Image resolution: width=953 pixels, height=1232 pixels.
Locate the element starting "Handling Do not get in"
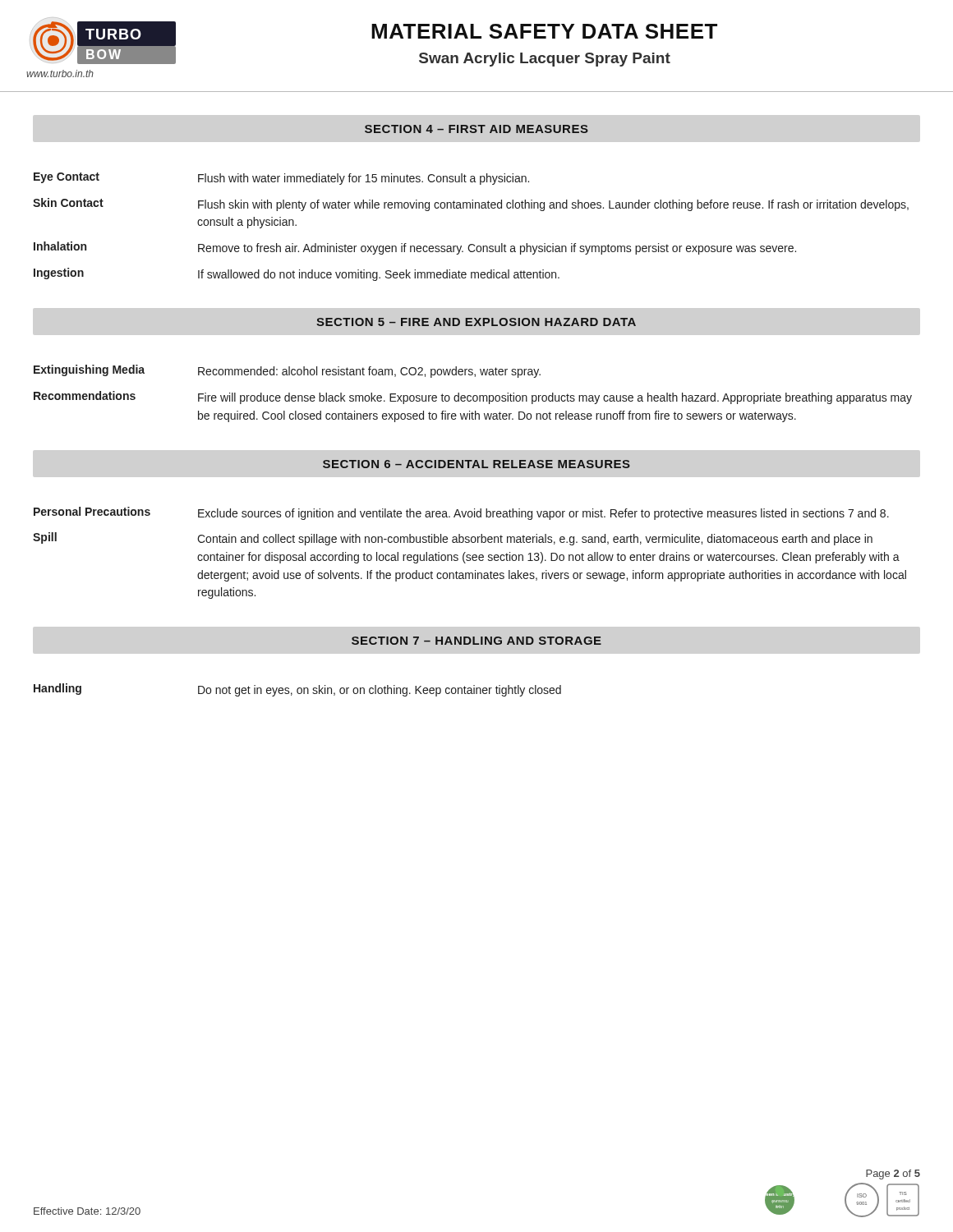click(x=476, y=691)
